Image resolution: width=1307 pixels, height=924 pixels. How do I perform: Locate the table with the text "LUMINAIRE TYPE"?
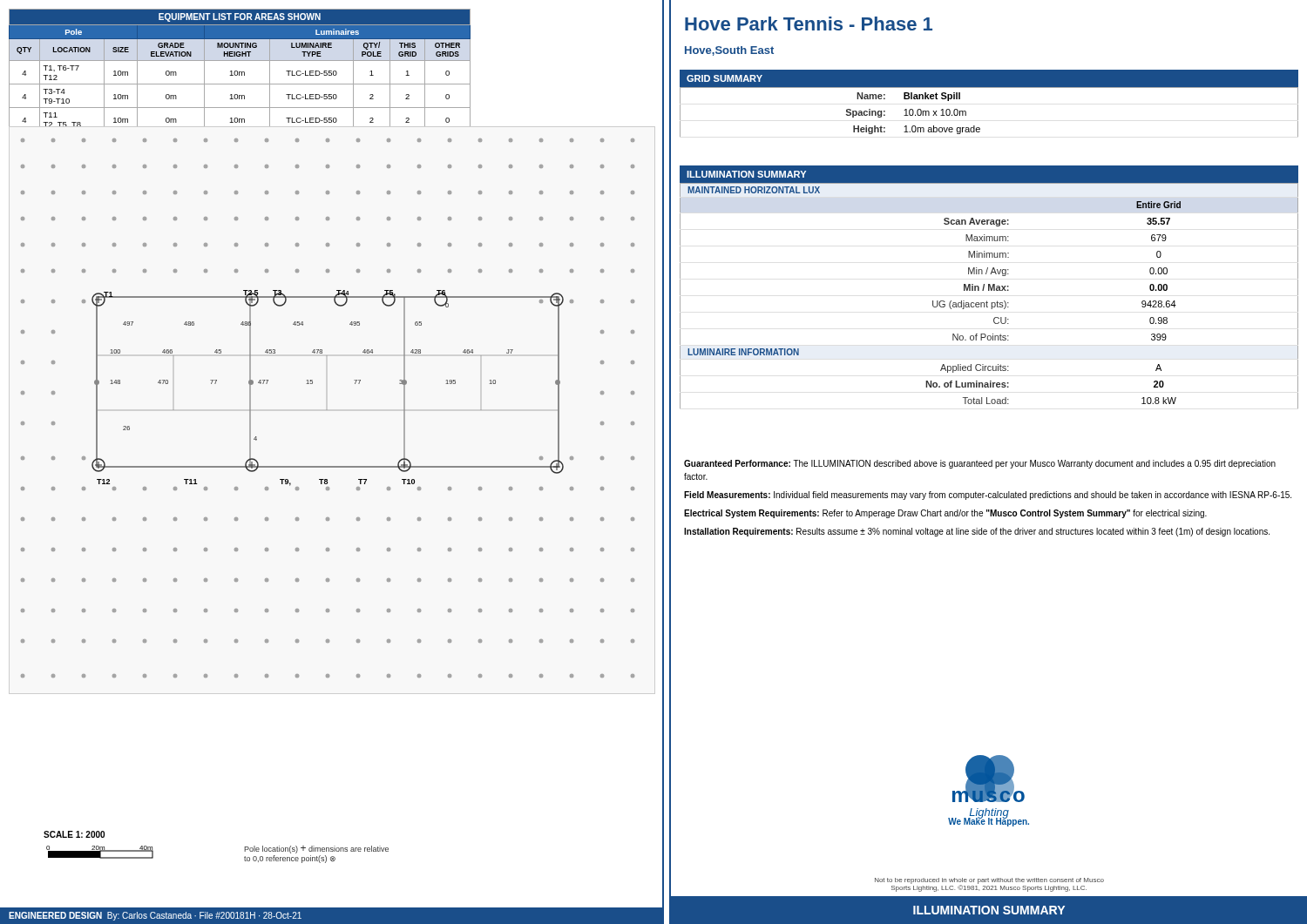click(x=240, y=77)
